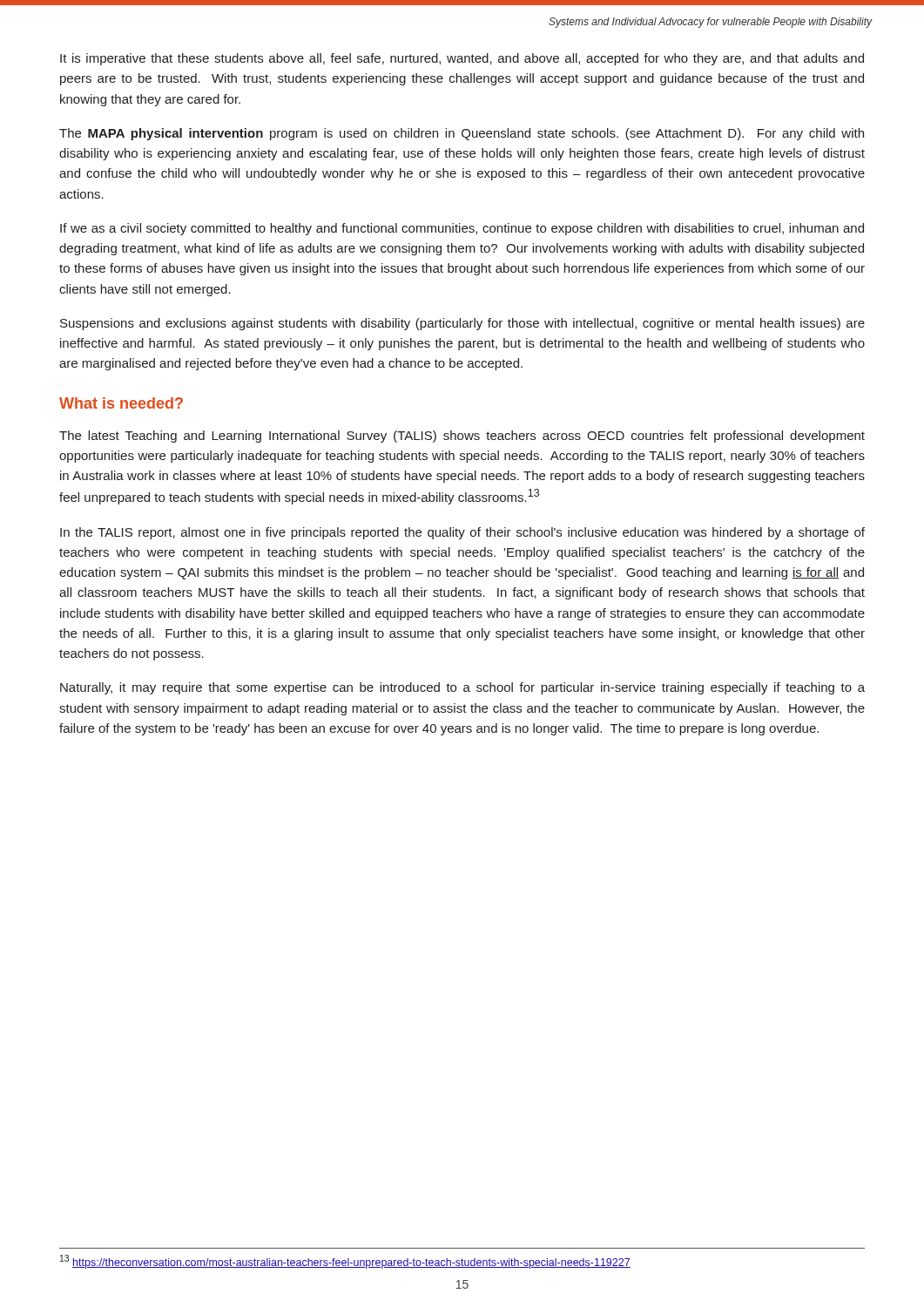Viewport: 924px width, 1307px height.
Task: Navigate to the block starting "13 https://theconversation.com/most-australian-teachers-feel-unprepared-to-teach-students-with-special-needs-119227"
Action: pos(345,1261)
